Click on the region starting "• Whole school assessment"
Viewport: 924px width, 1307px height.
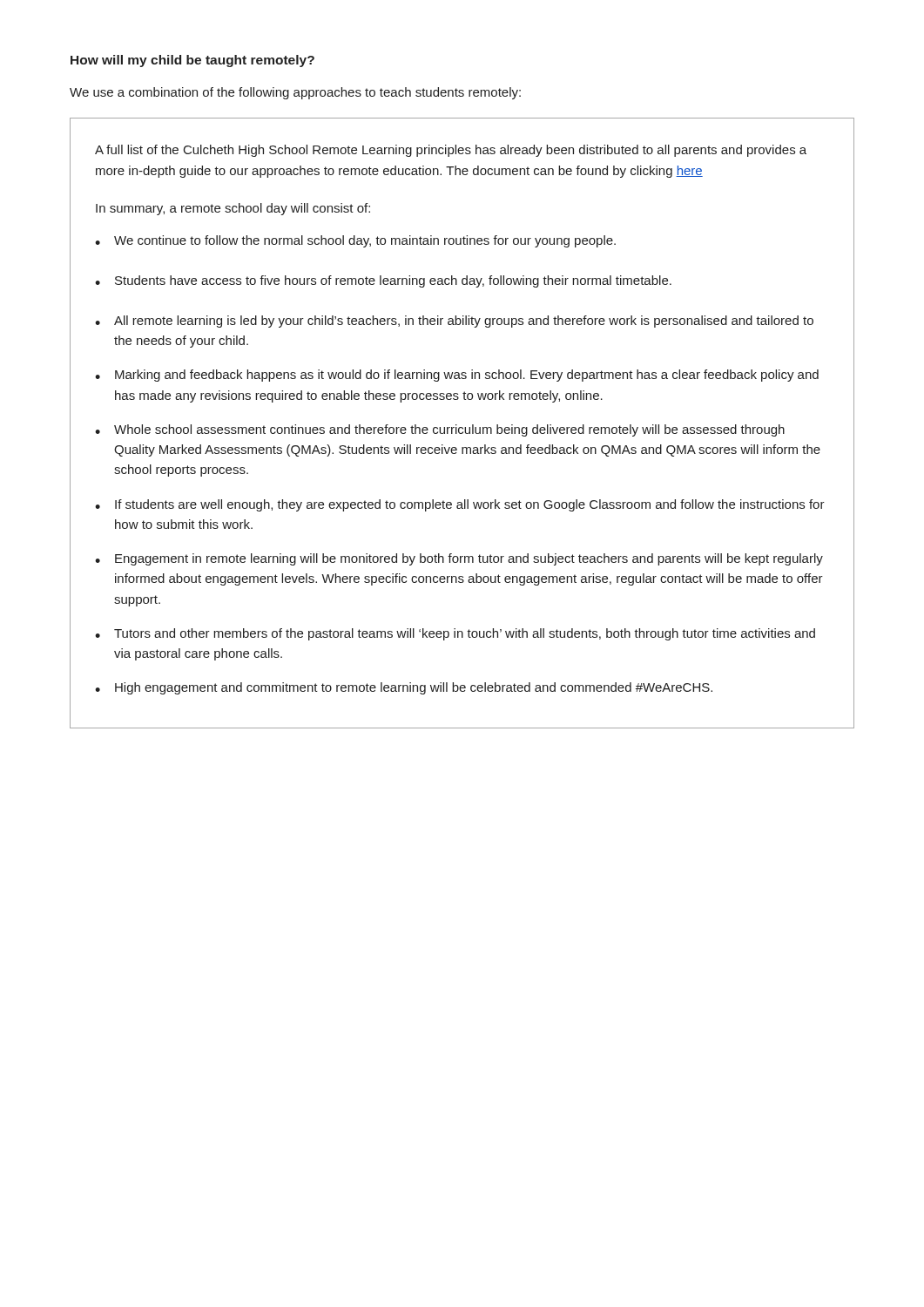point(462,449)
